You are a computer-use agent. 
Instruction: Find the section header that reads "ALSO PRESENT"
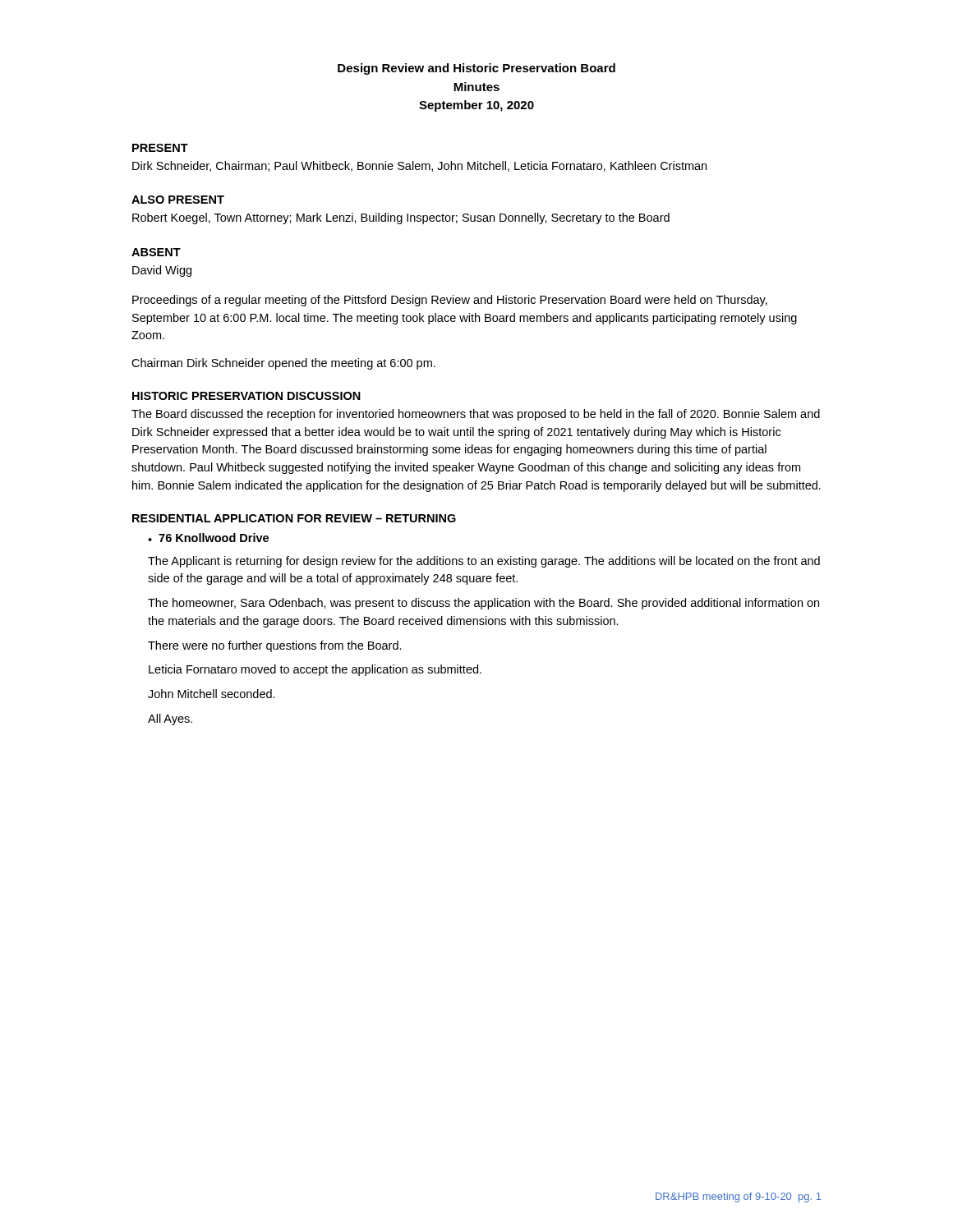click(178, 200)
